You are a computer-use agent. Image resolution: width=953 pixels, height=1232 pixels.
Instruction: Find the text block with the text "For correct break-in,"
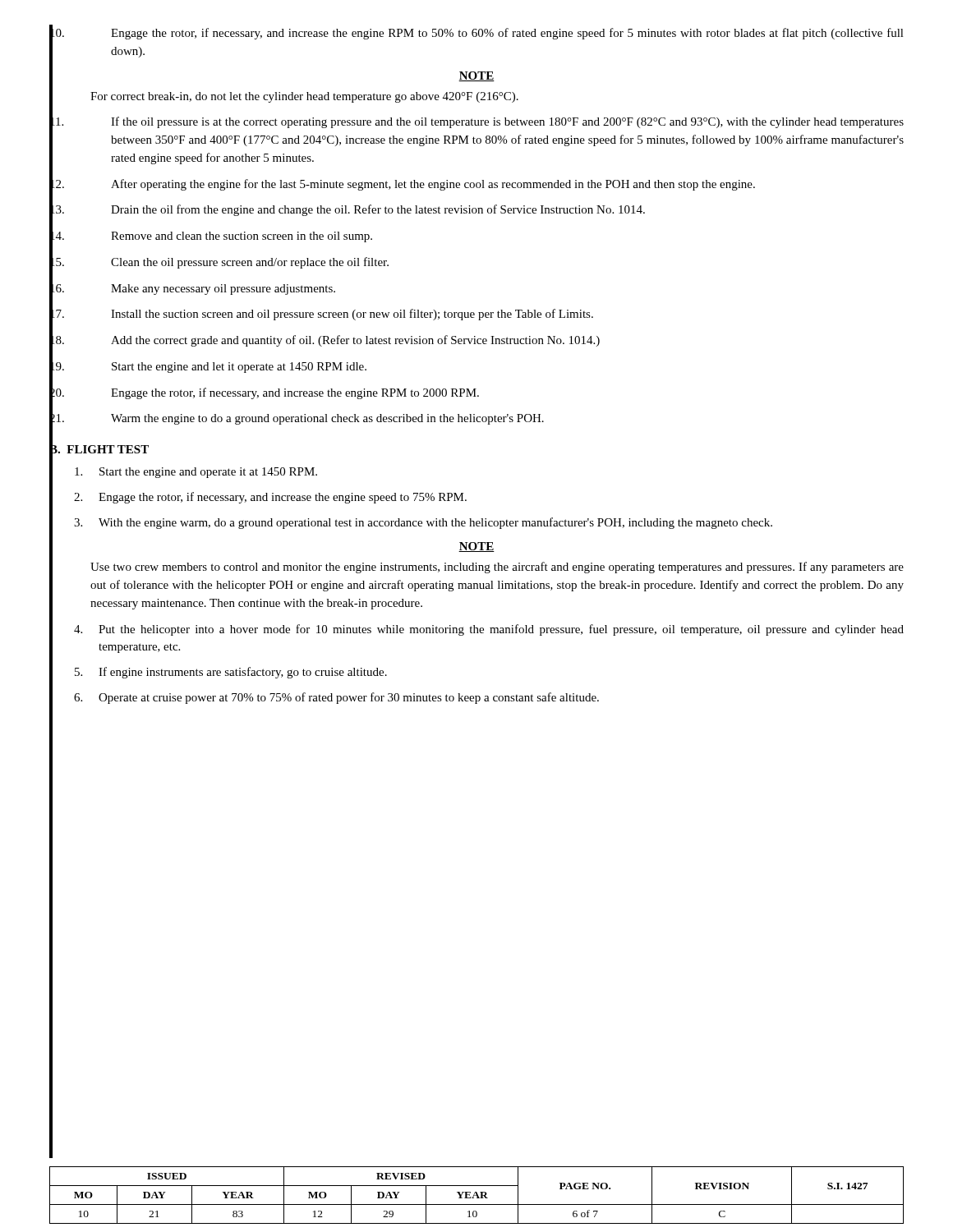(x=305, y=96)
